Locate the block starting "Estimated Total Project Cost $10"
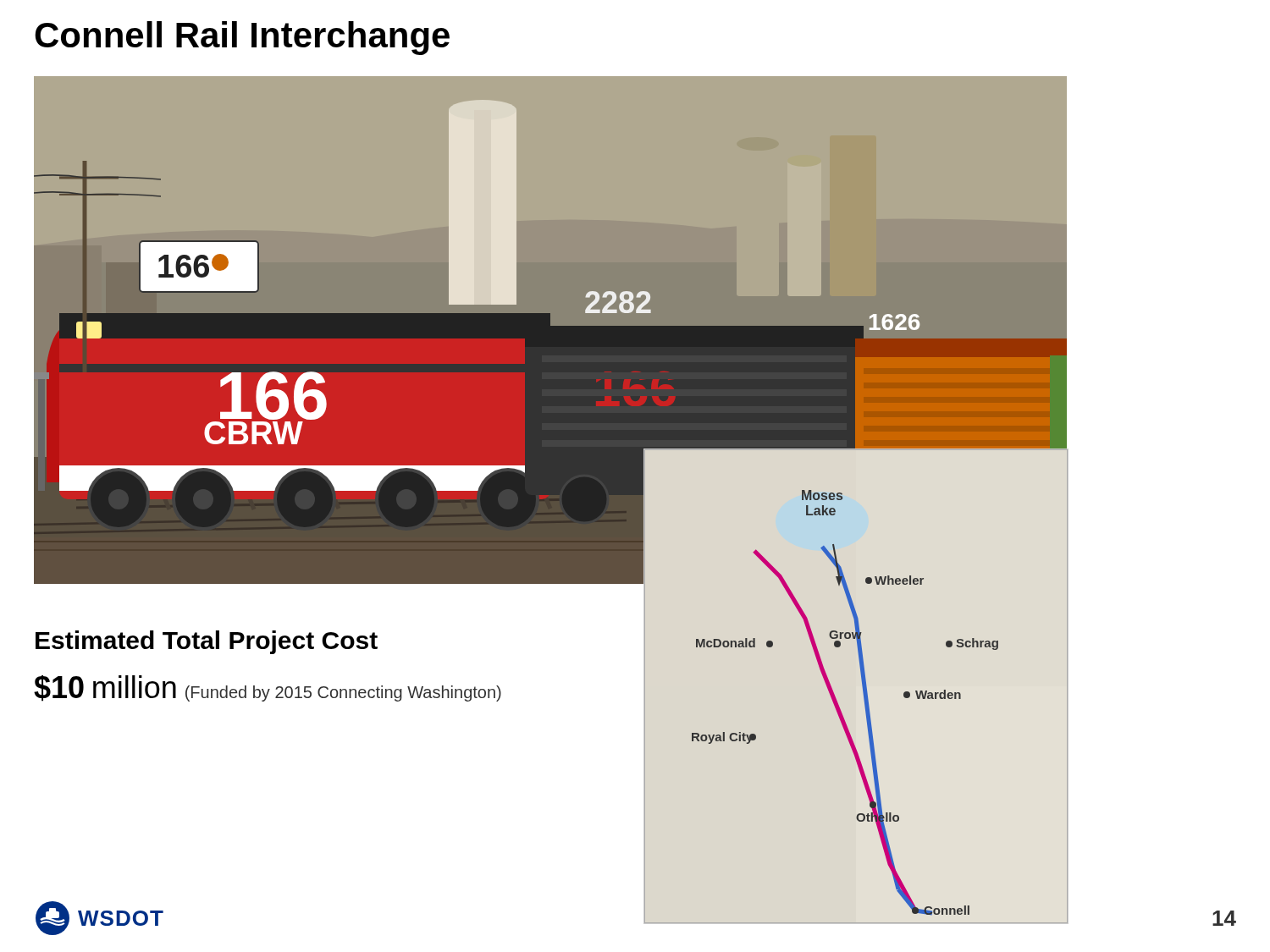This screenshot has height=952, width=1270. point(207,642)
